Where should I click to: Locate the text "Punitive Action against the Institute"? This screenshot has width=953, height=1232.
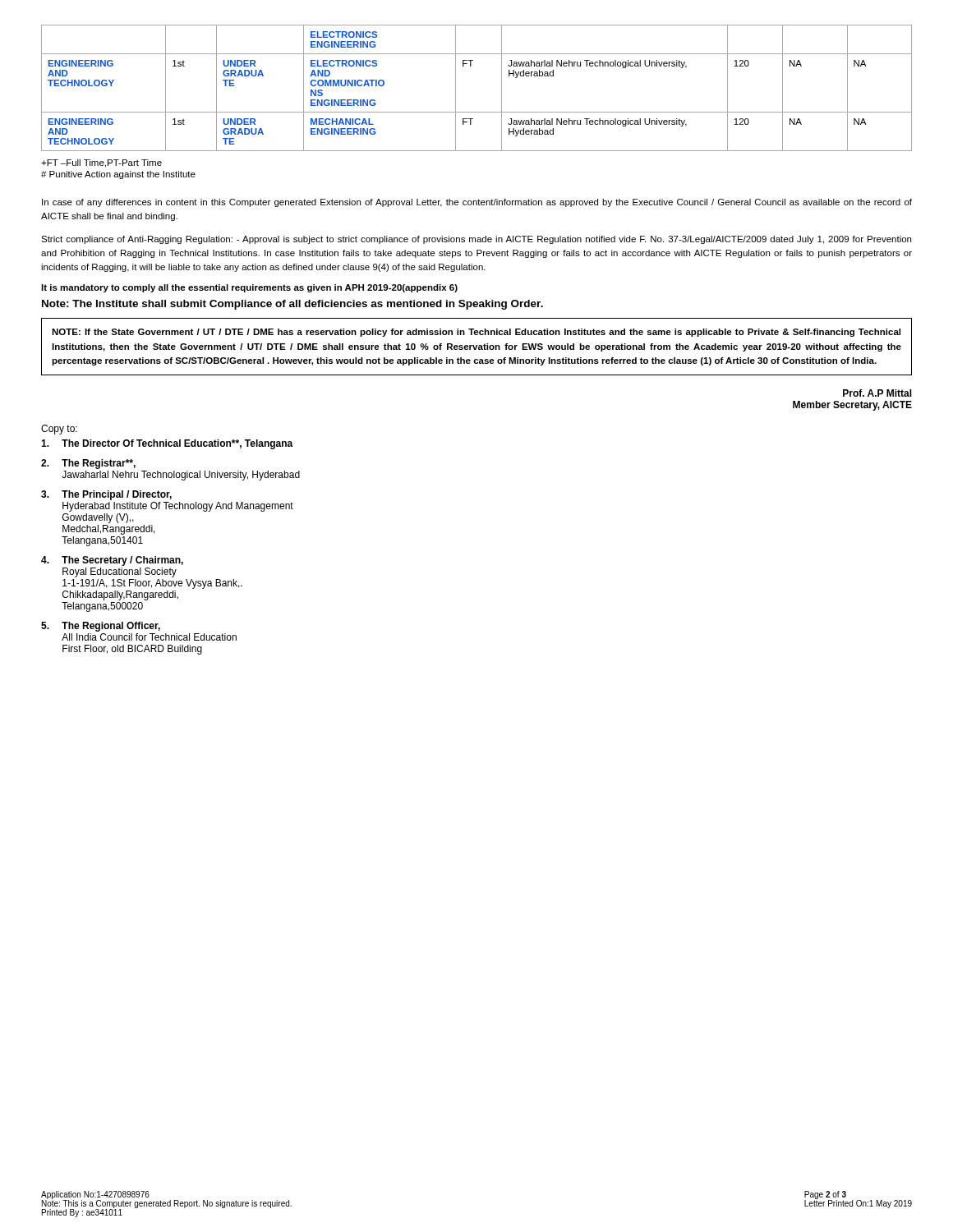(x=118, y=174)
